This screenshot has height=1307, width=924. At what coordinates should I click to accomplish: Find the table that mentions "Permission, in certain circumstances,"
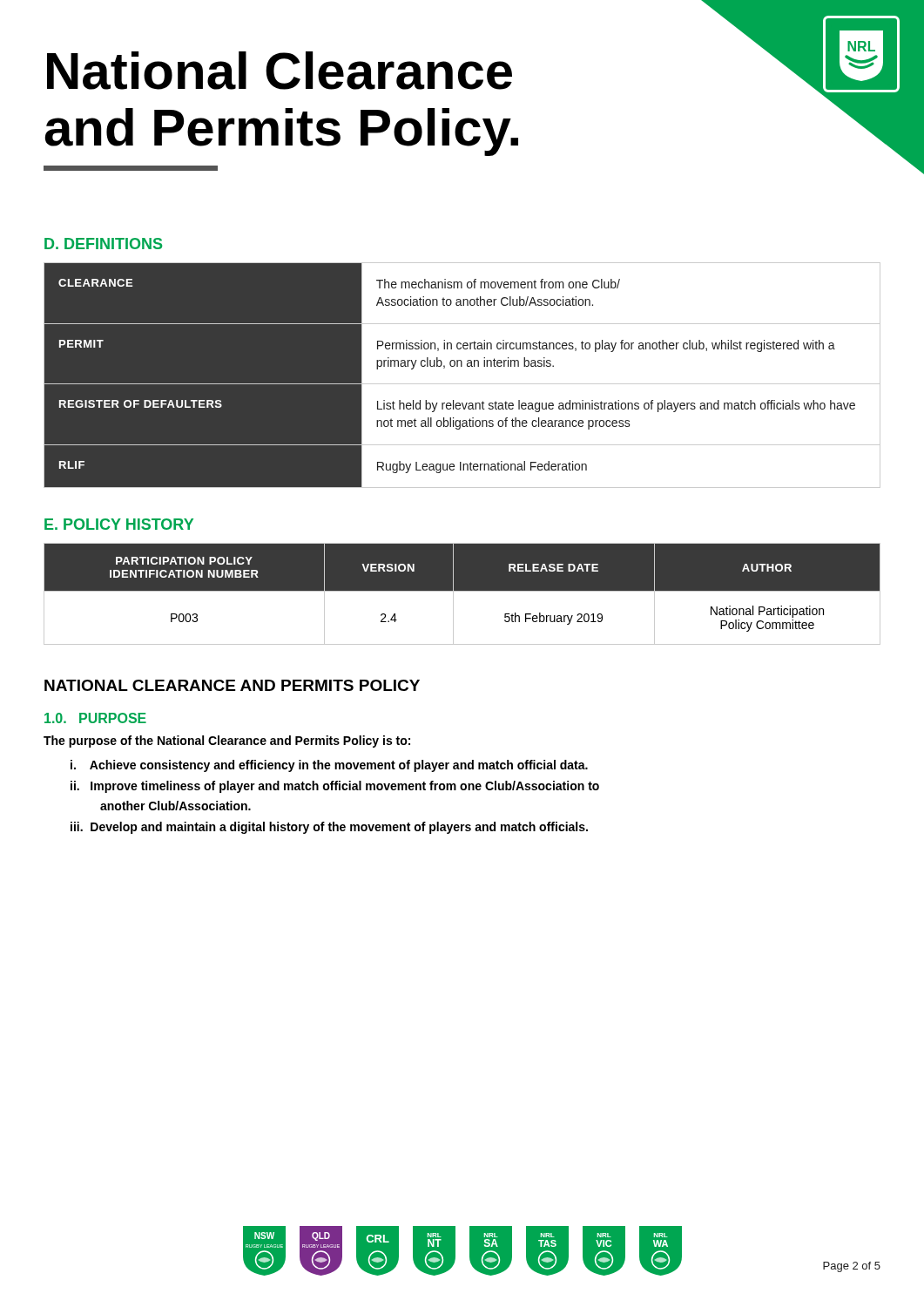pyautogui.click(x=462, y=375)
